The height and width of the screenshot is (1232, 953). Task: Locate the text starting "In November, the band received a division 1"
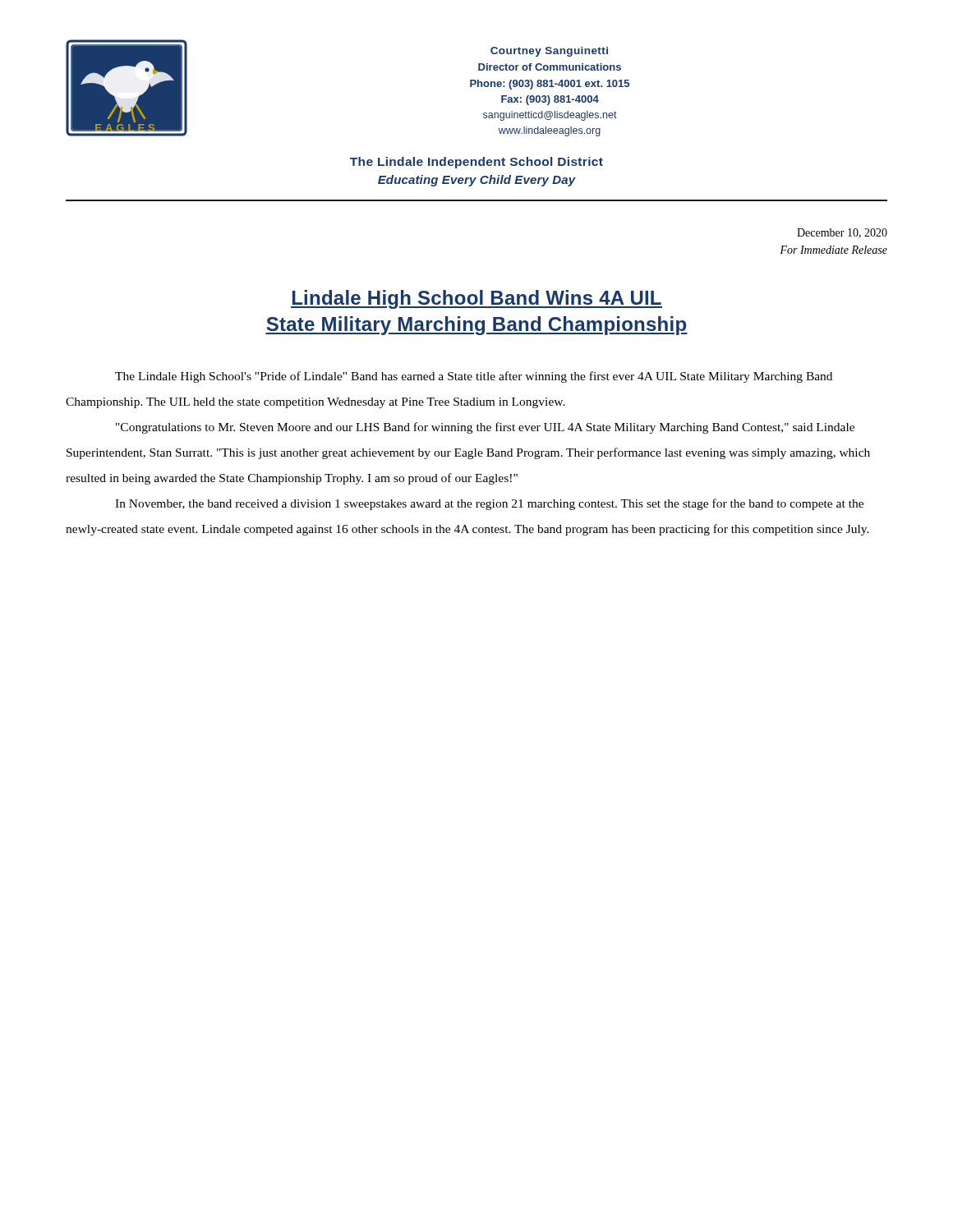tap(468, 516)
